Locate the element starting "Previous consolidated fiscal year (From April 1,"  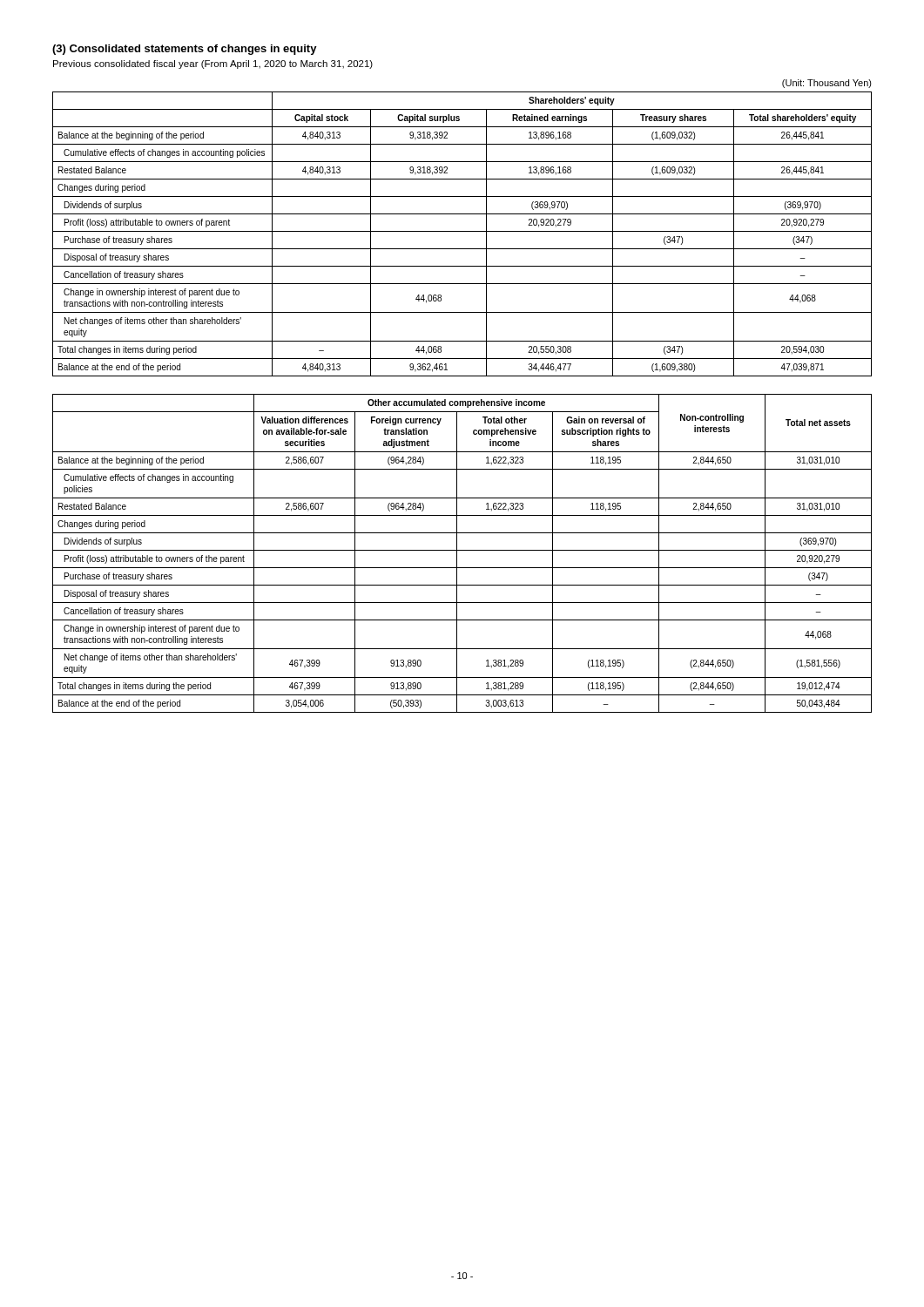point(213,64)
